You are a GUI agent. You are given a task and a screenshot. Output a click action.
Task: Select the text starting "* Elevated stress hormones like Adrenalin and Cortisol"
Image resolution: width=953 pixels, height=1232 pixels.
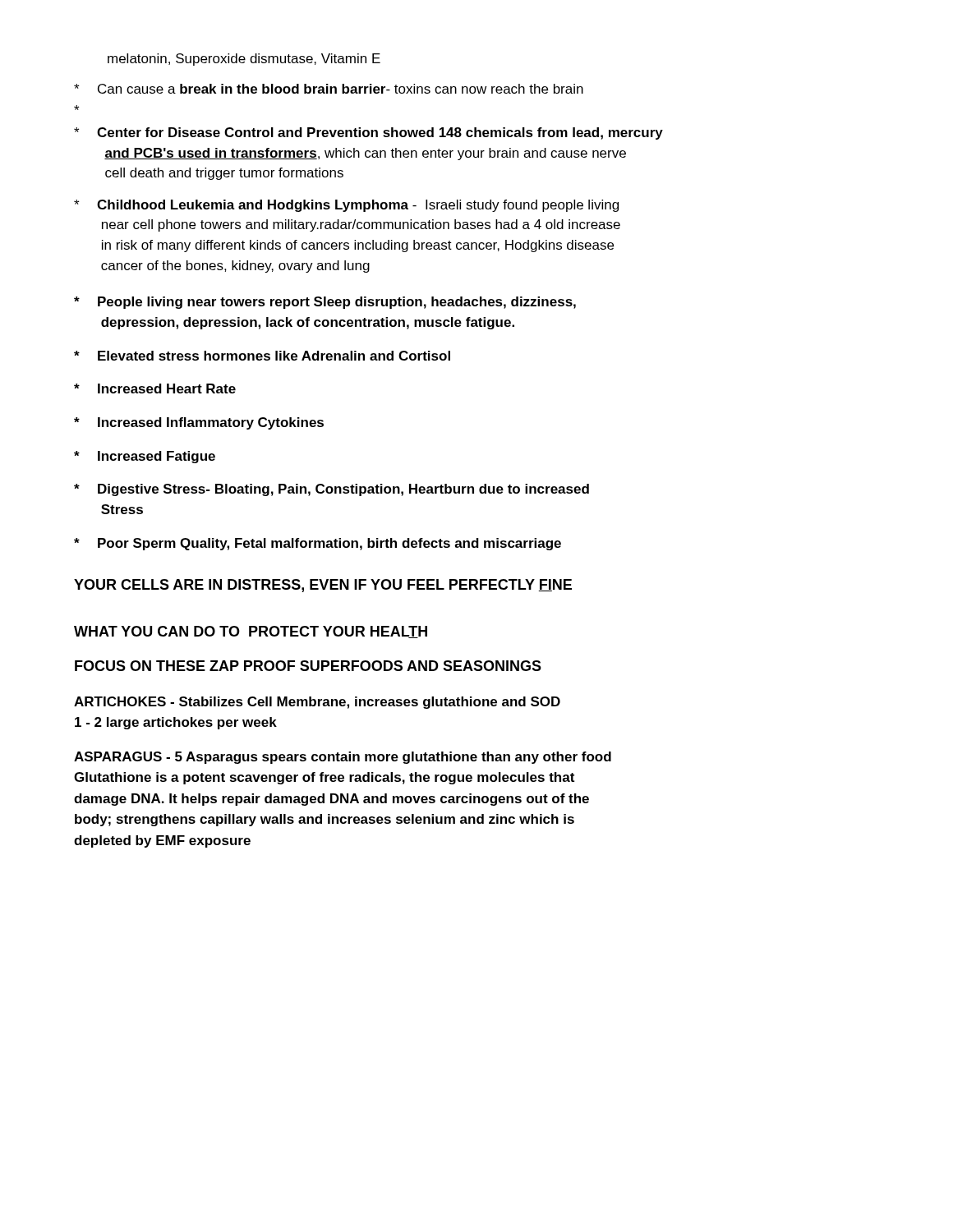pyautogui.click(x=263, y=356)
